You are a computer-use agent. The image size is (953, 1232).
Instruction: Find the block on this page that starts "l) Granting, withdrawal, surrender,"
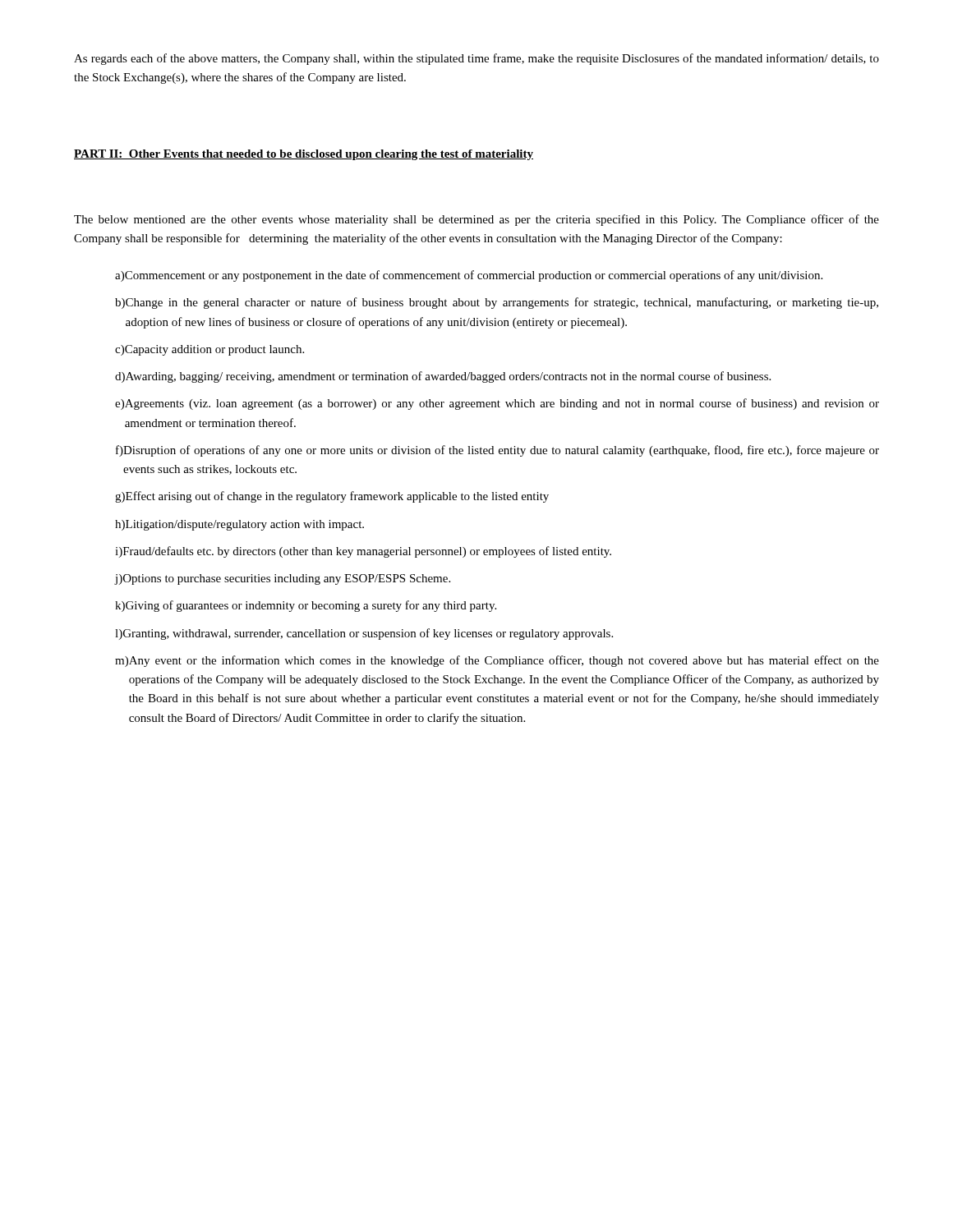click(476, 633)
